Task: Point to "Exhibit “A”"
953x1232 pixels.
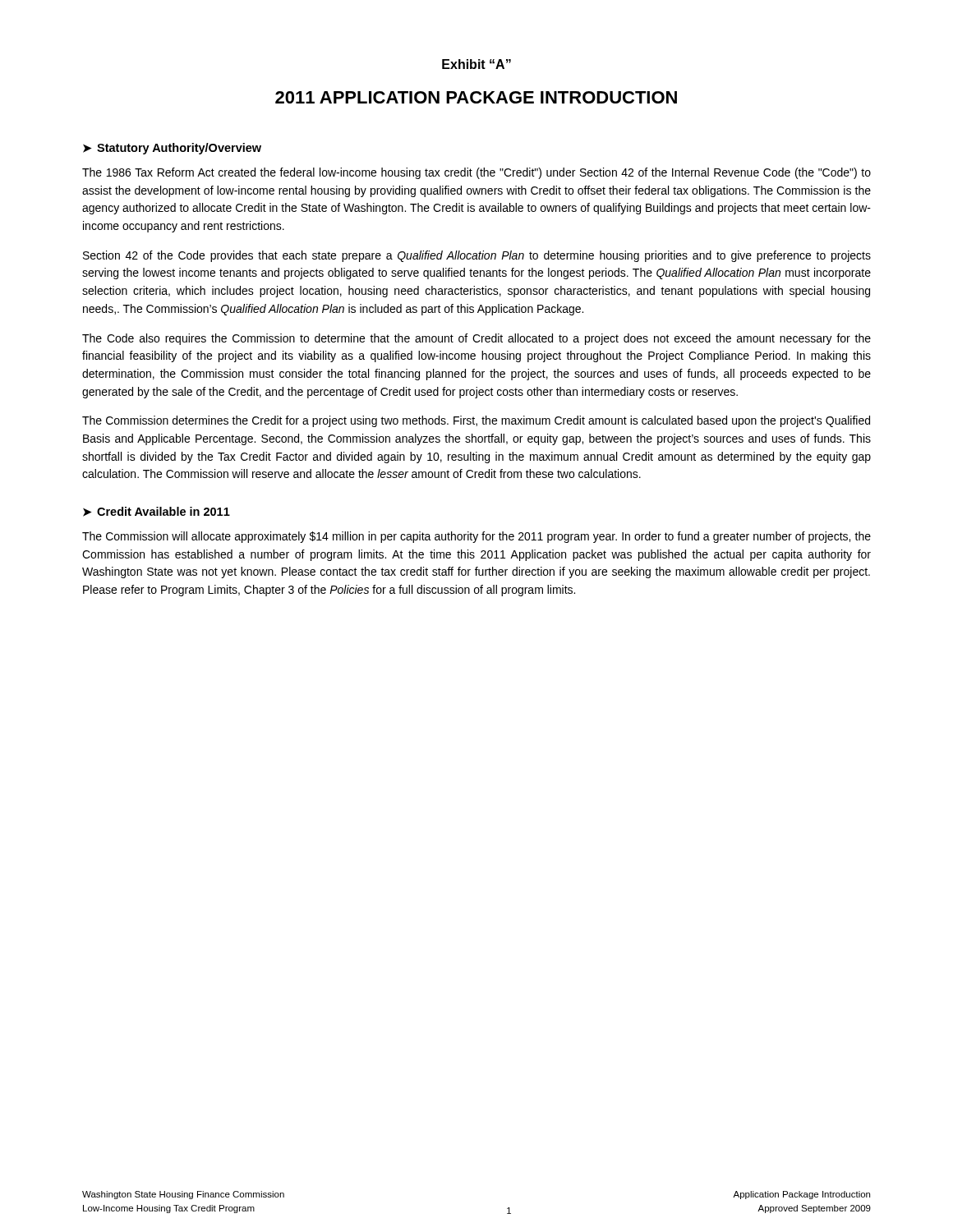Action: pyautogui.click(x=476, y=64)
